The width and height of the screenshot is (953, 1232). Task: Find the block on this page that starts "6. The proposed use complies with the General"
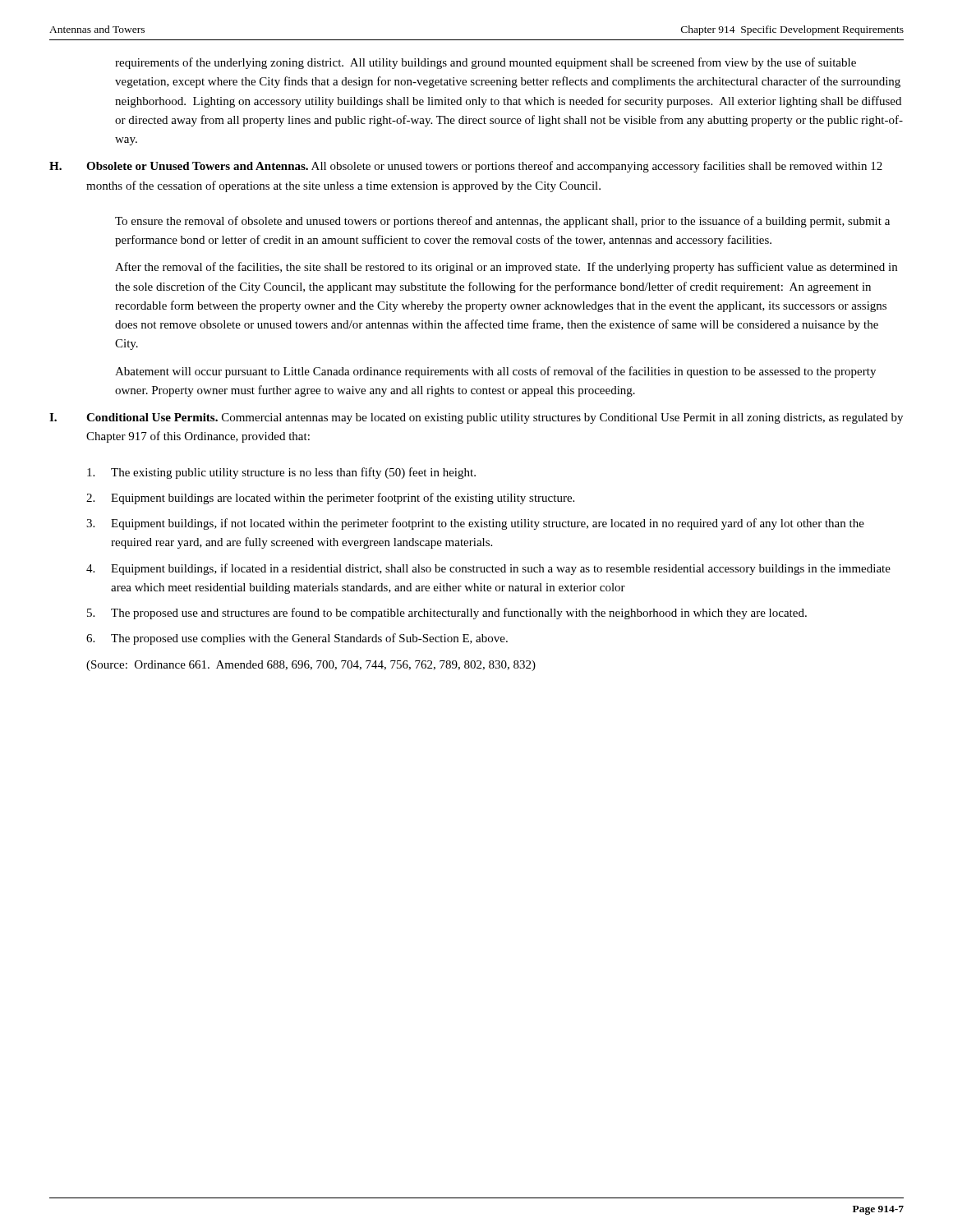coord(495,639)
